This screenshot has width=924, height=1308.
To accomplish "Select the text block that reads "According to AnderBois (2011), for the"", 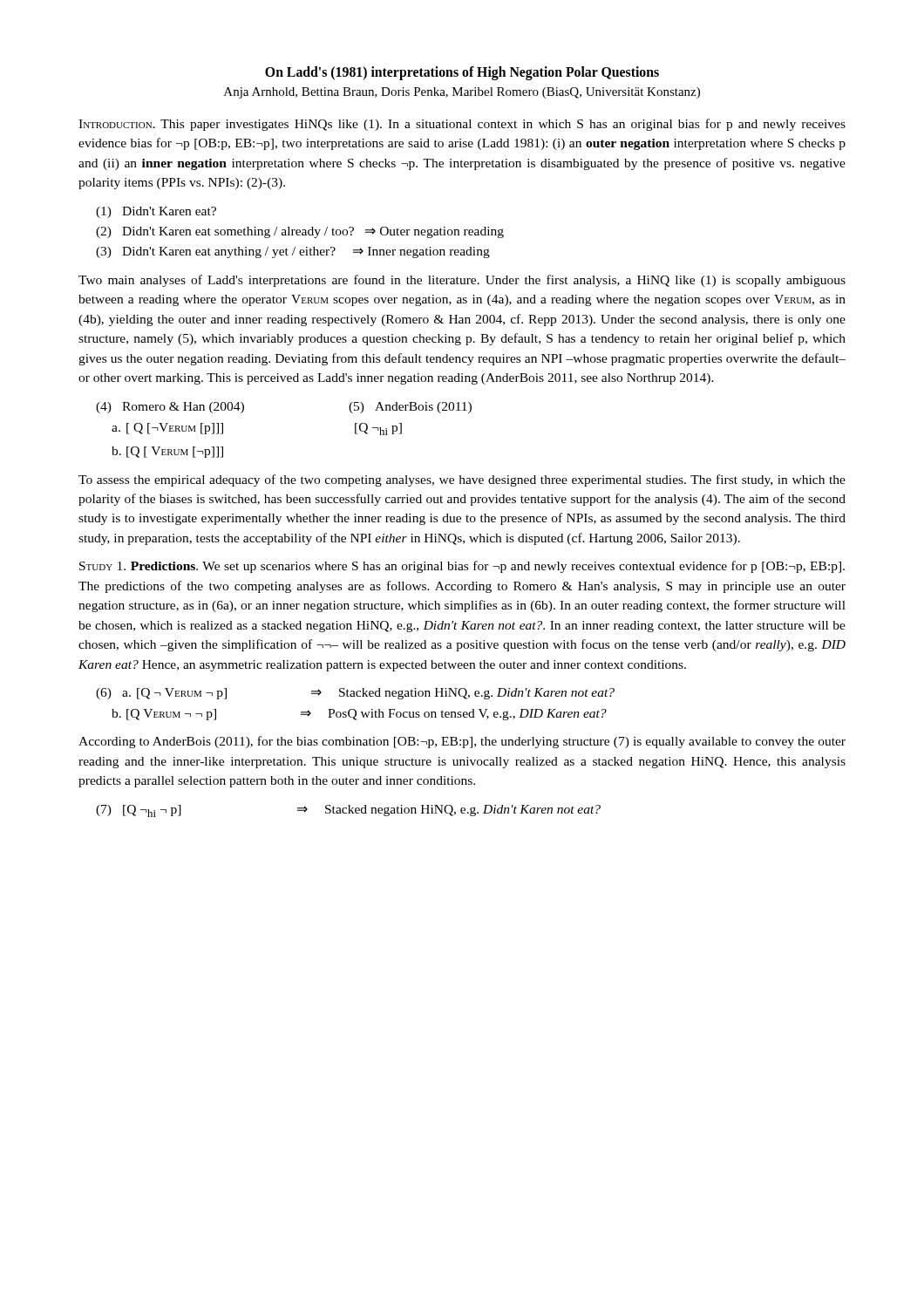I will coord(462,761).
